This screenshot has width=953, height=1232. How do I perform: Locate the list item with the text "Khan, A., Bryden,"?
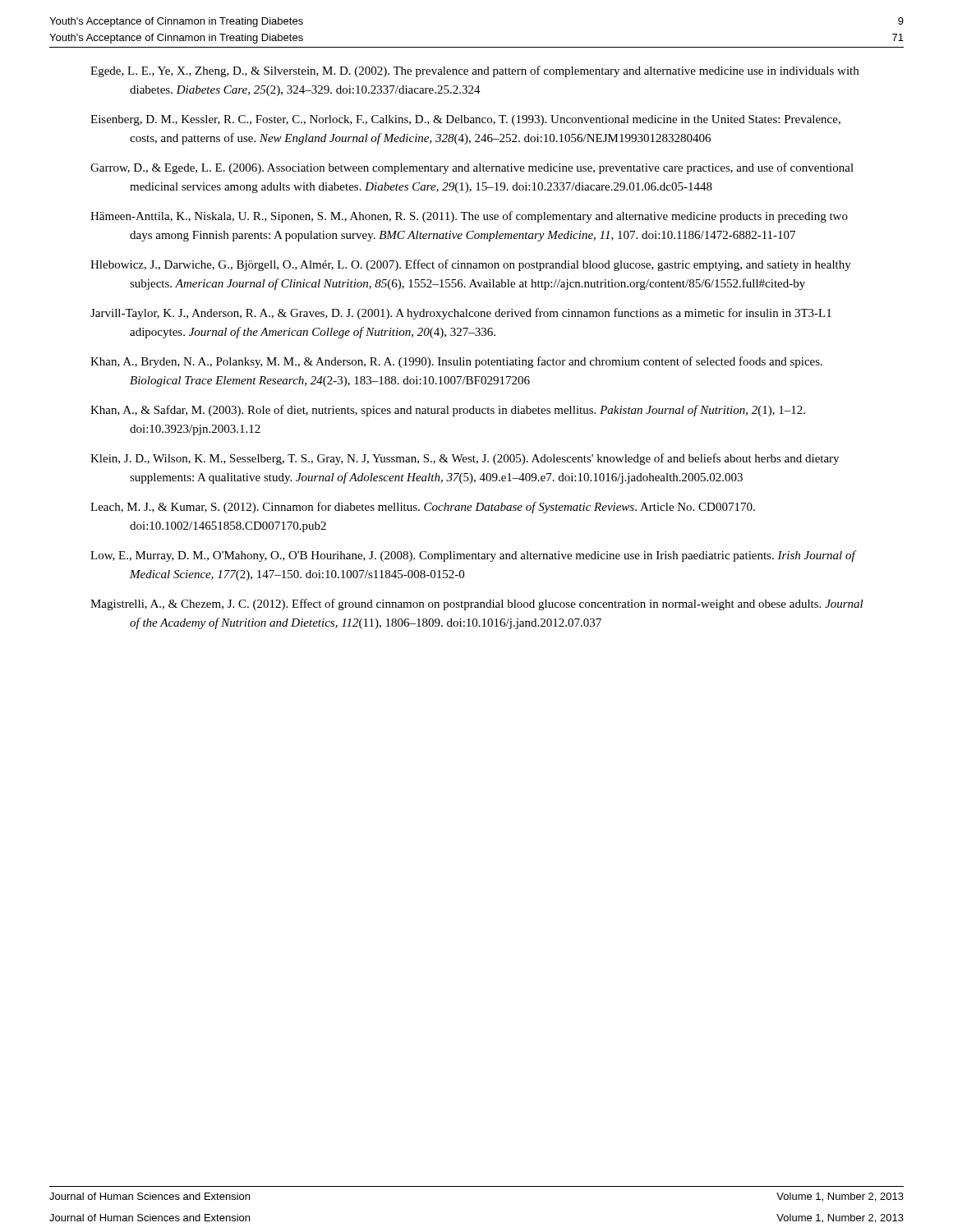pos(457,371)
